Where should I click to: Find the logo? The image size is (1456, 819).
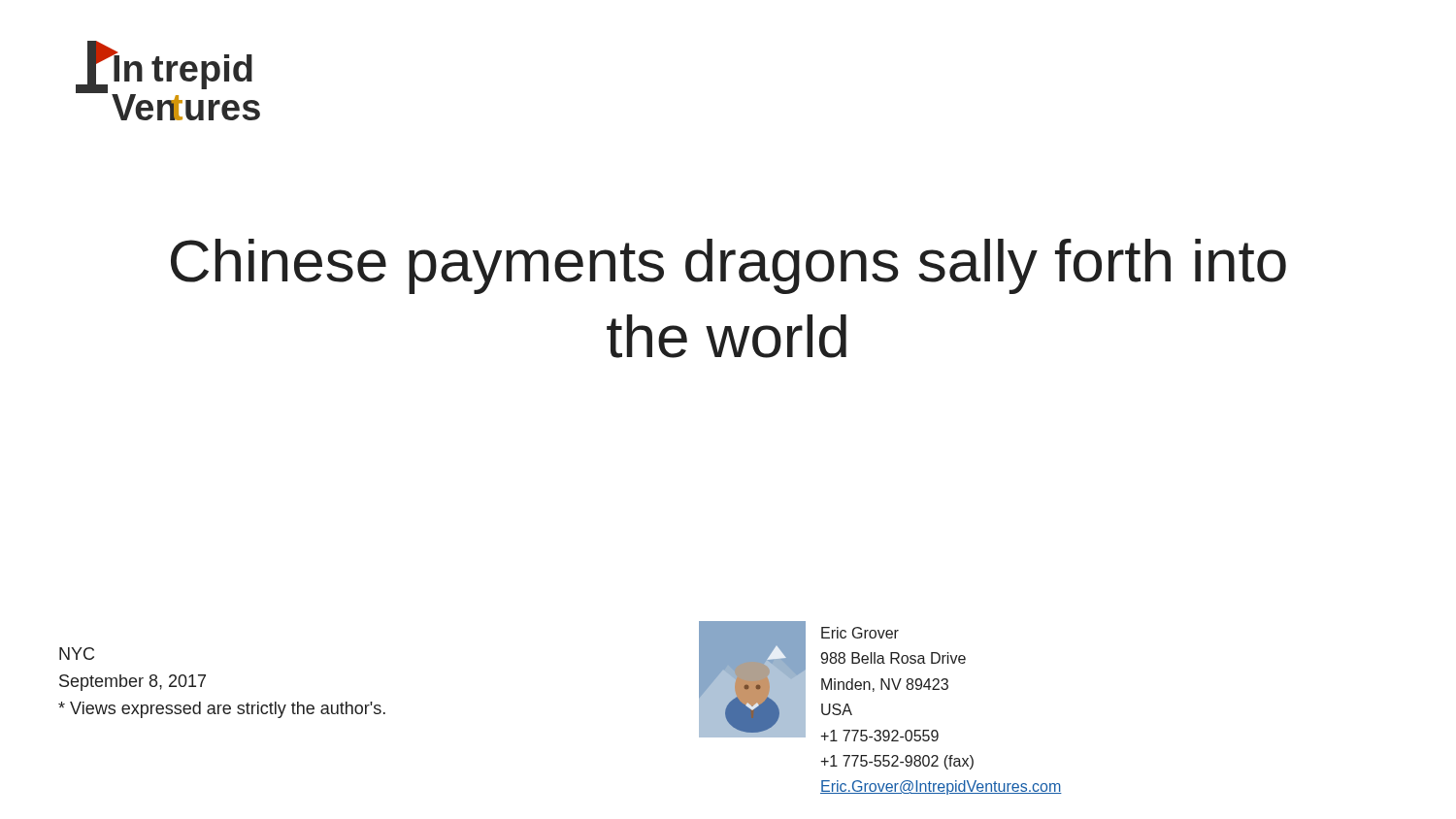[194, 84]
